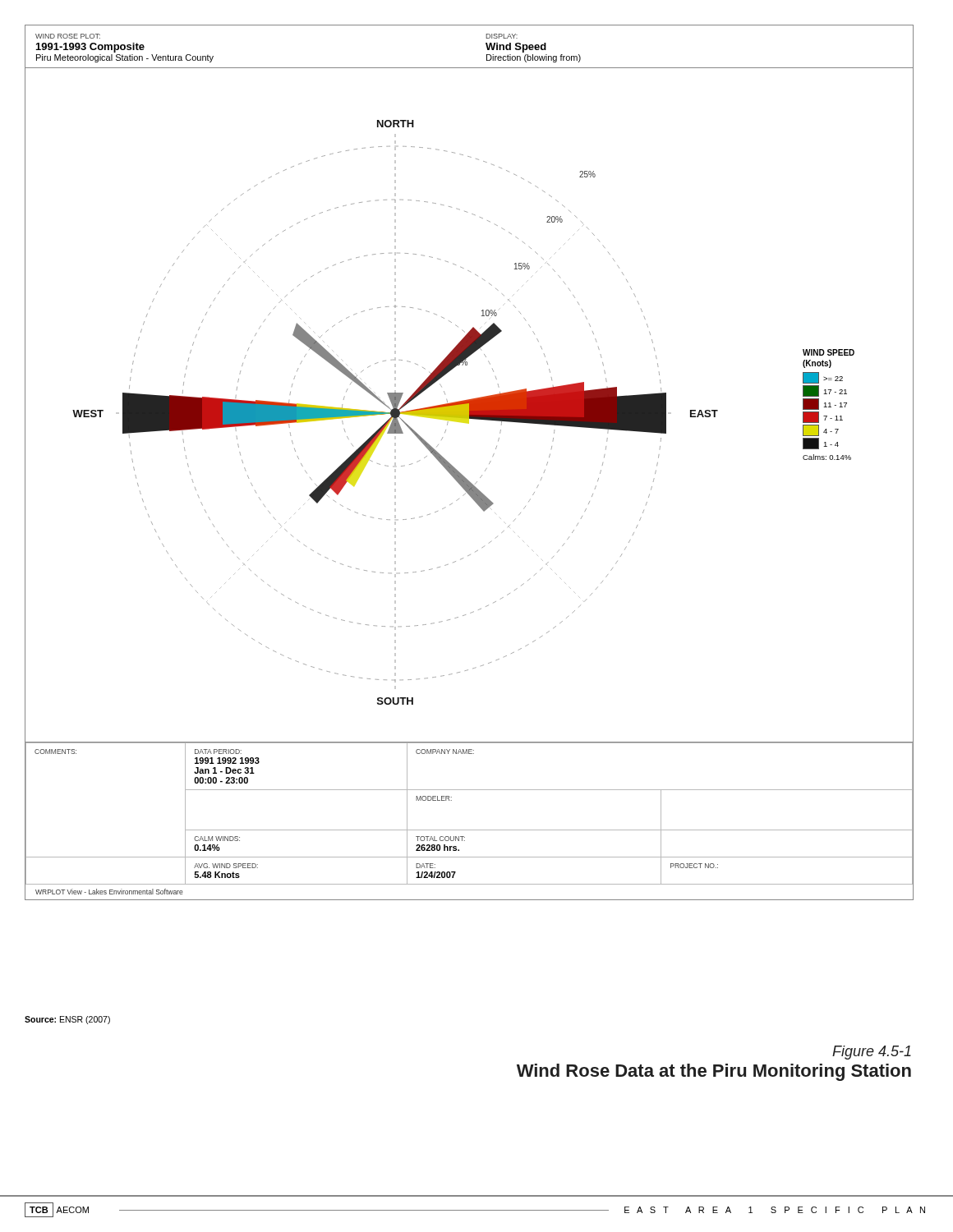Navigate to the passage starting "Source: ENSR (2007)"

(68, 1019)
